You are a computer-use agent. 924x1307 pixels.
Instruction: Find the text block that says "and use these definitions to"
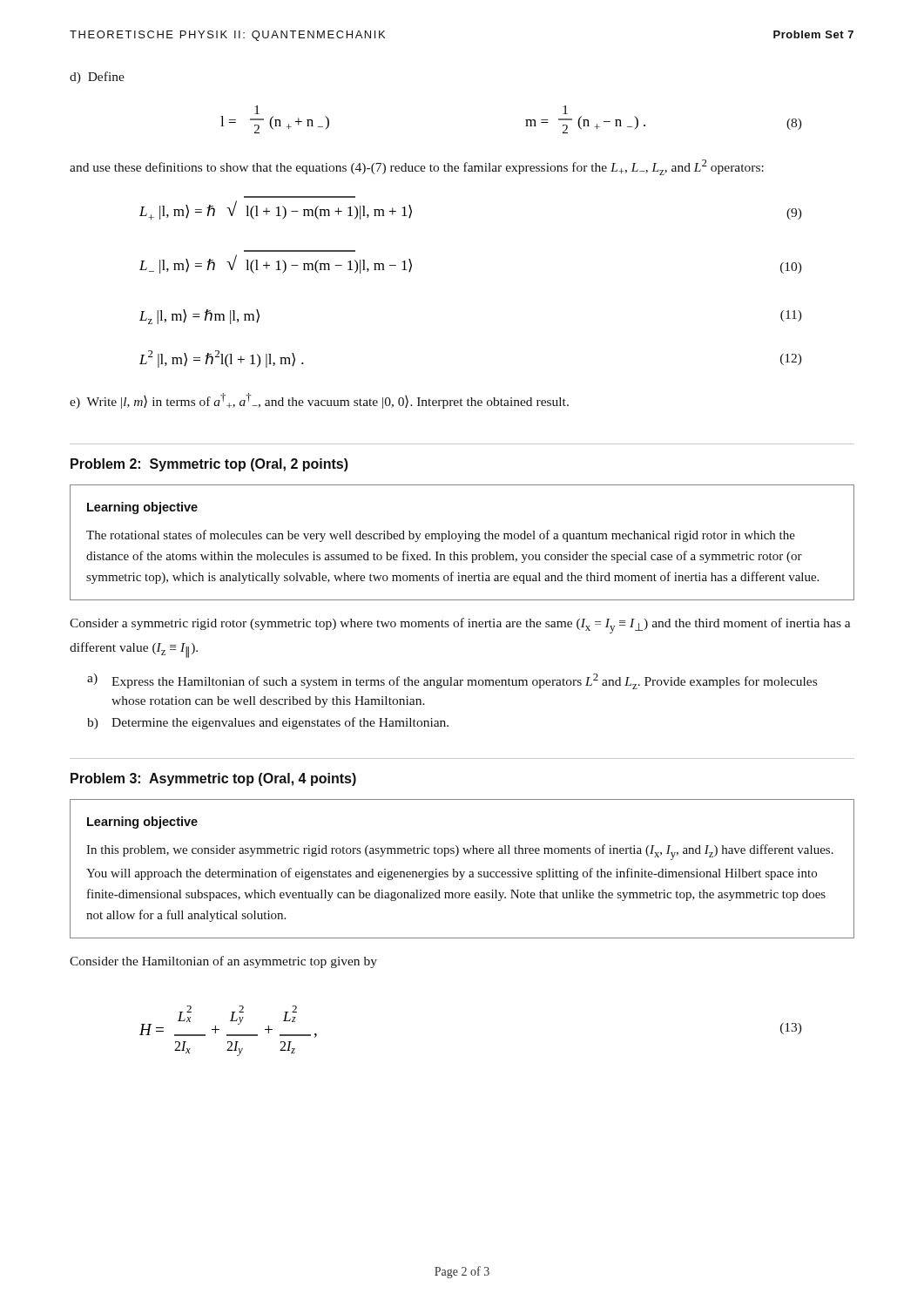(x=417, y=167)
